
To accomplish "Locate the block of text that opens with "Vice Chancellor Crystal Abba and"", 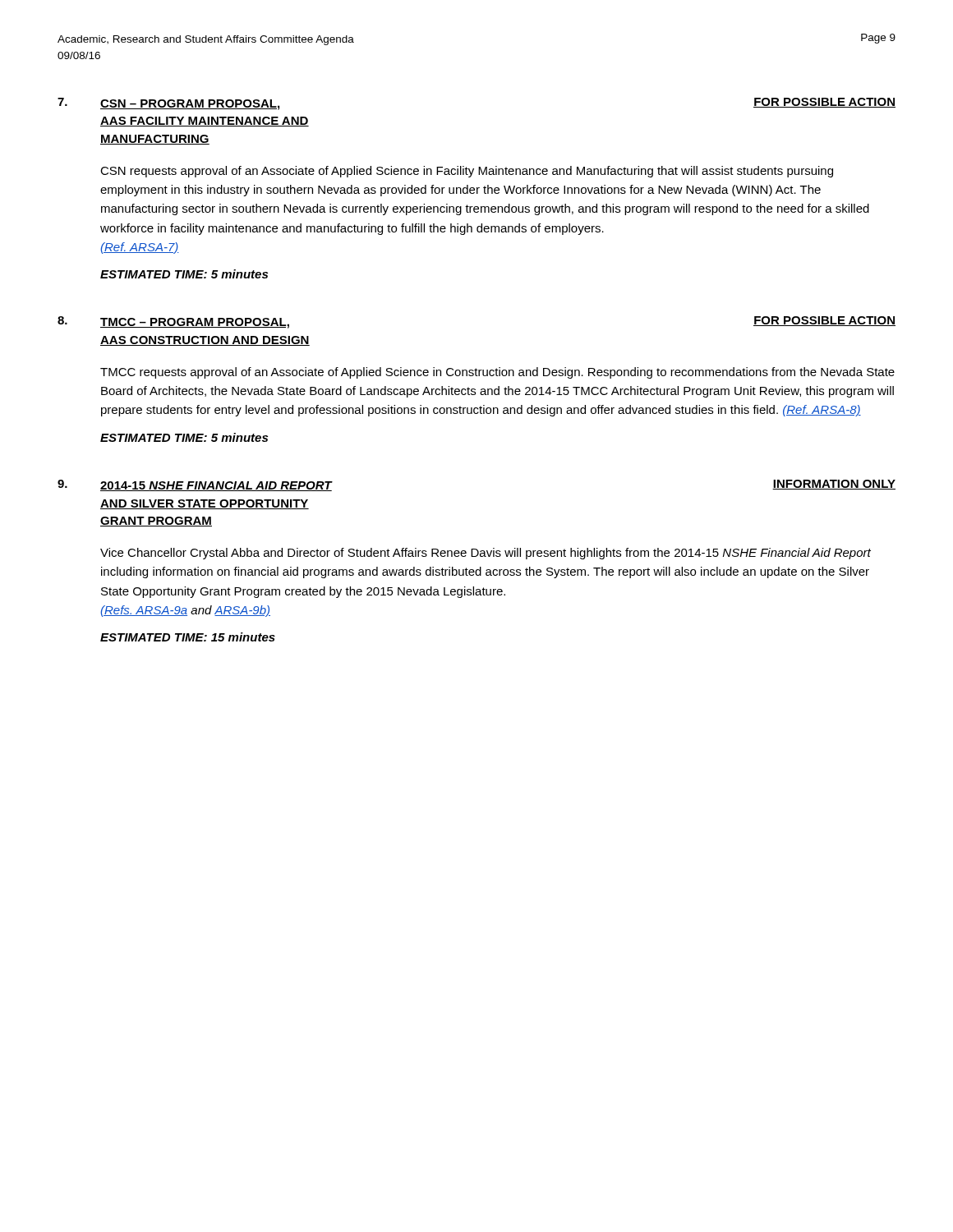I will click(x=498, y=581).
